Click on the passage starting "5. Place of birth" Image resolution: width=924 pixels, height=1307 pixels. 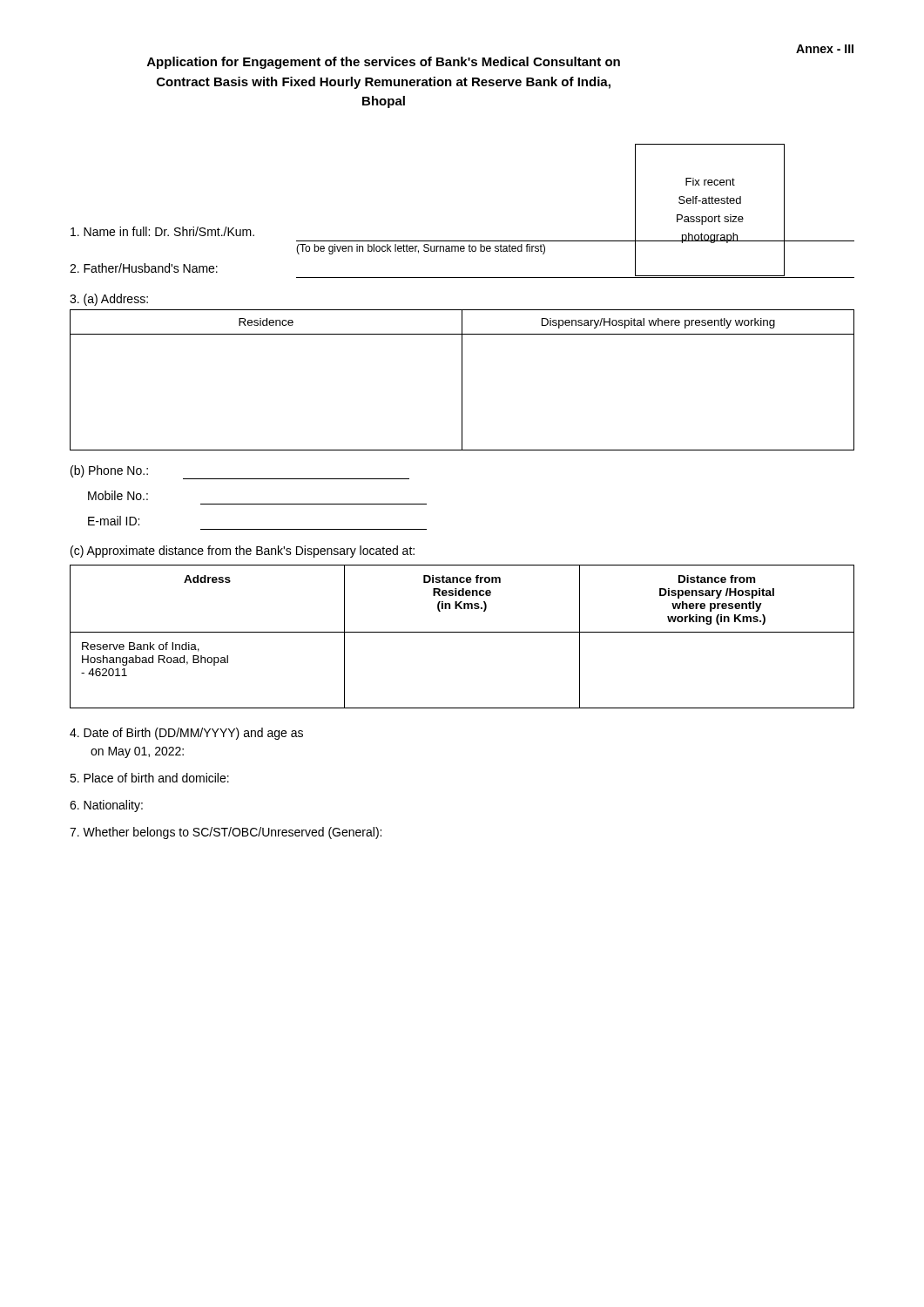(x=150, y=778)
